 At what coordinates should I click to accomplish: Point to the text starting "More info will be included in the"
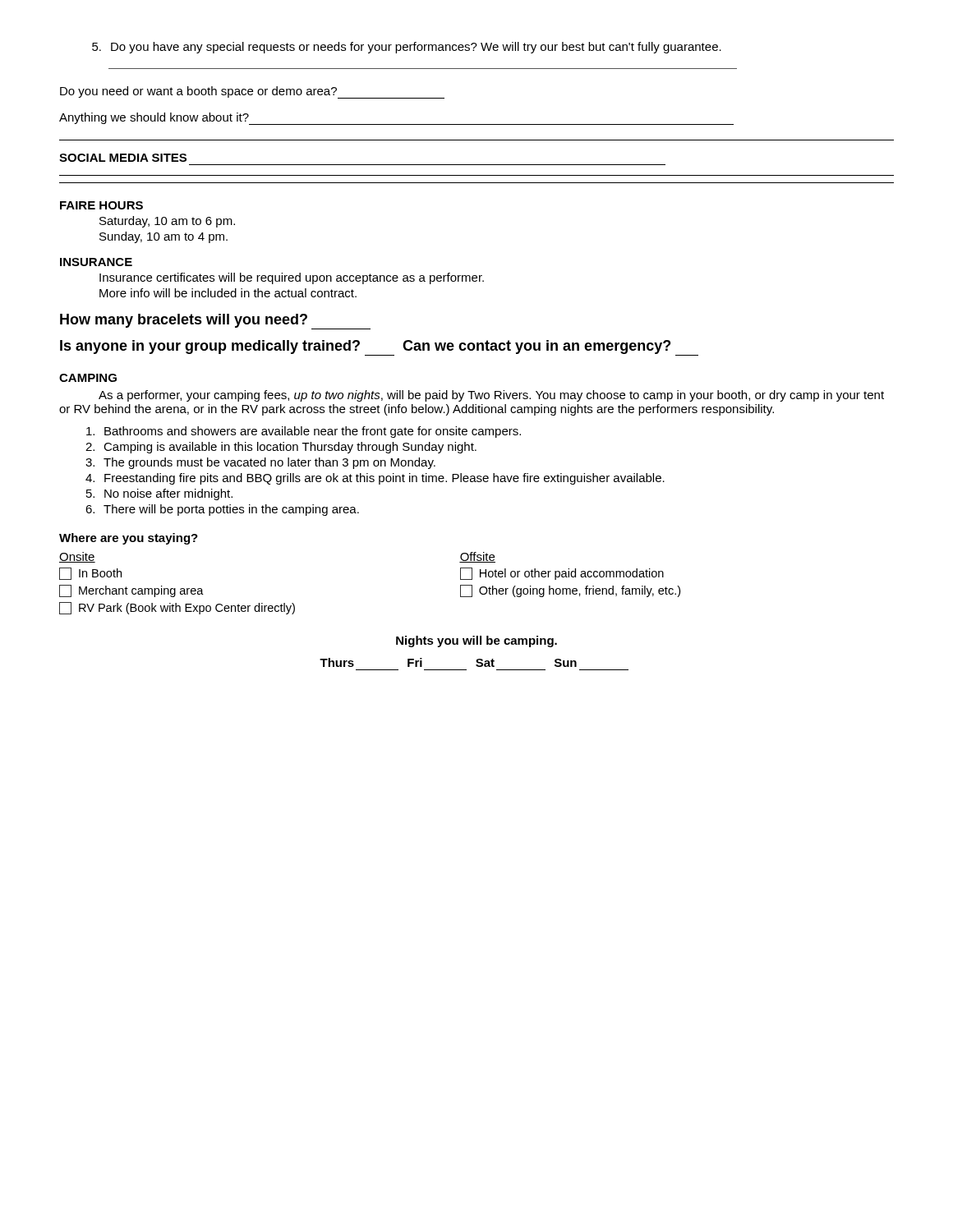228,293
